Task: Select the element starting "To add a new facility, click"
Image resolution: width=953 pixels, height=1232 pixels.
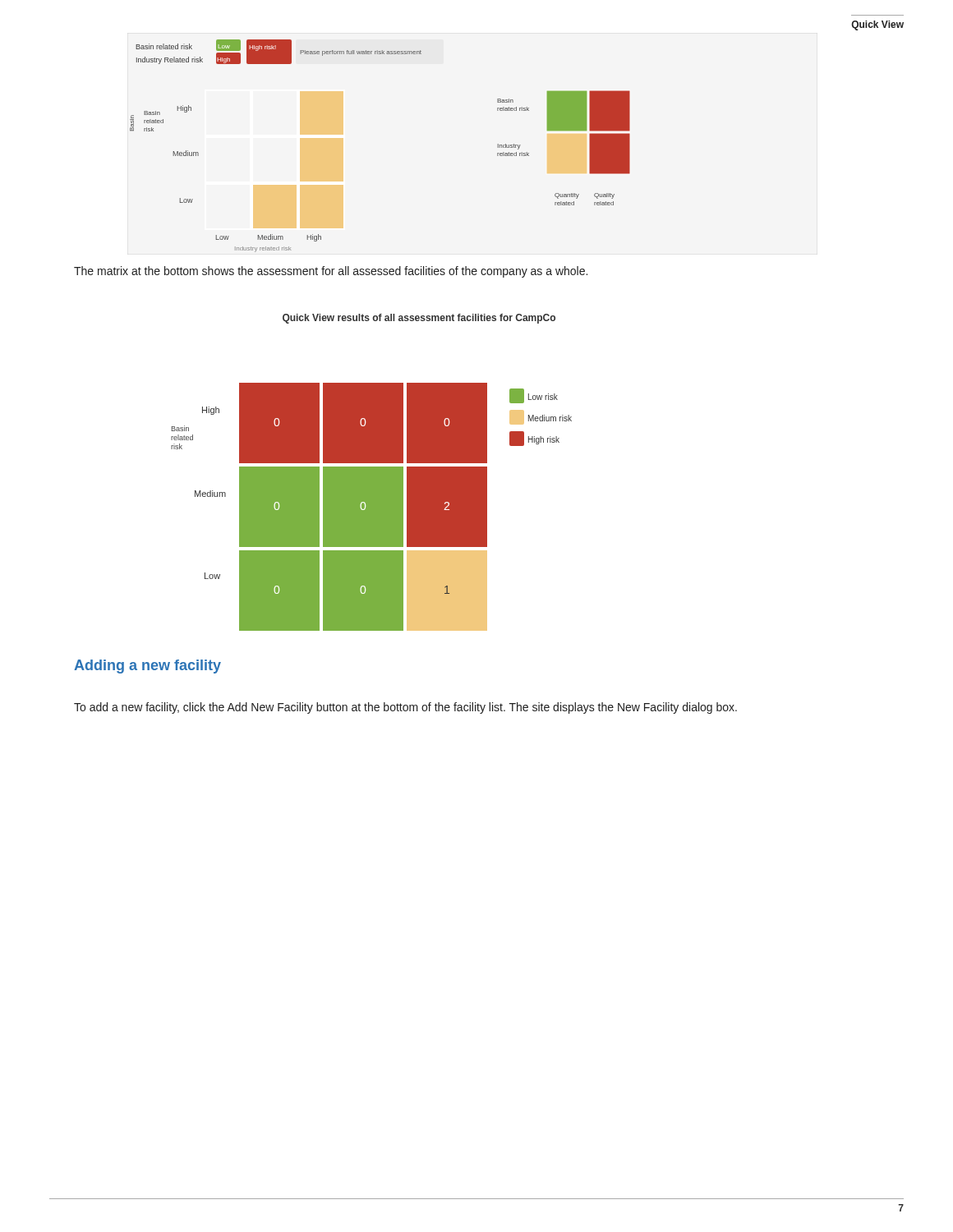Action: pos(406,707)
